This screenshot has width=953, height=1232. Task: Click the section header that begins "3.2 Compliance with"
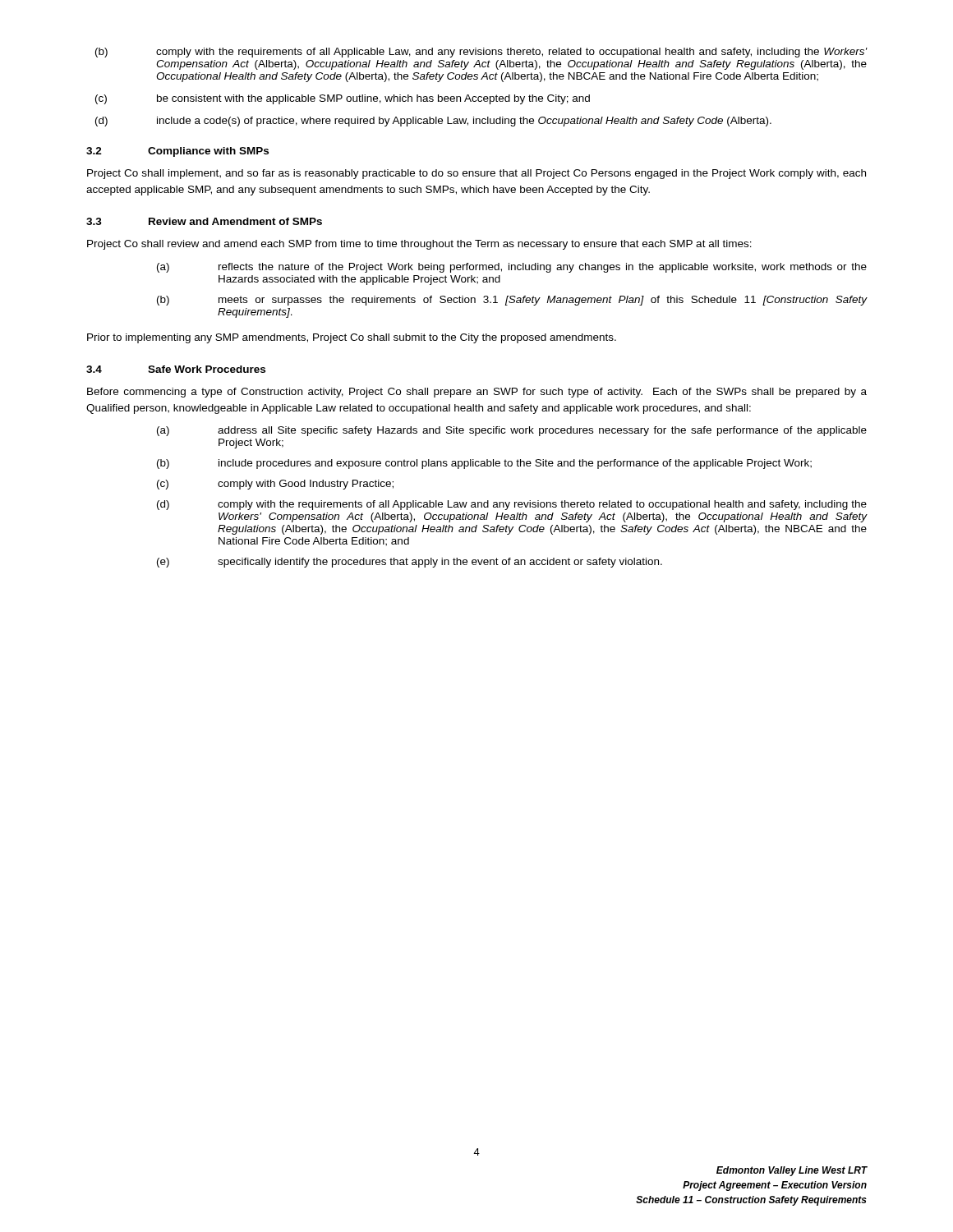pos(178,151)
